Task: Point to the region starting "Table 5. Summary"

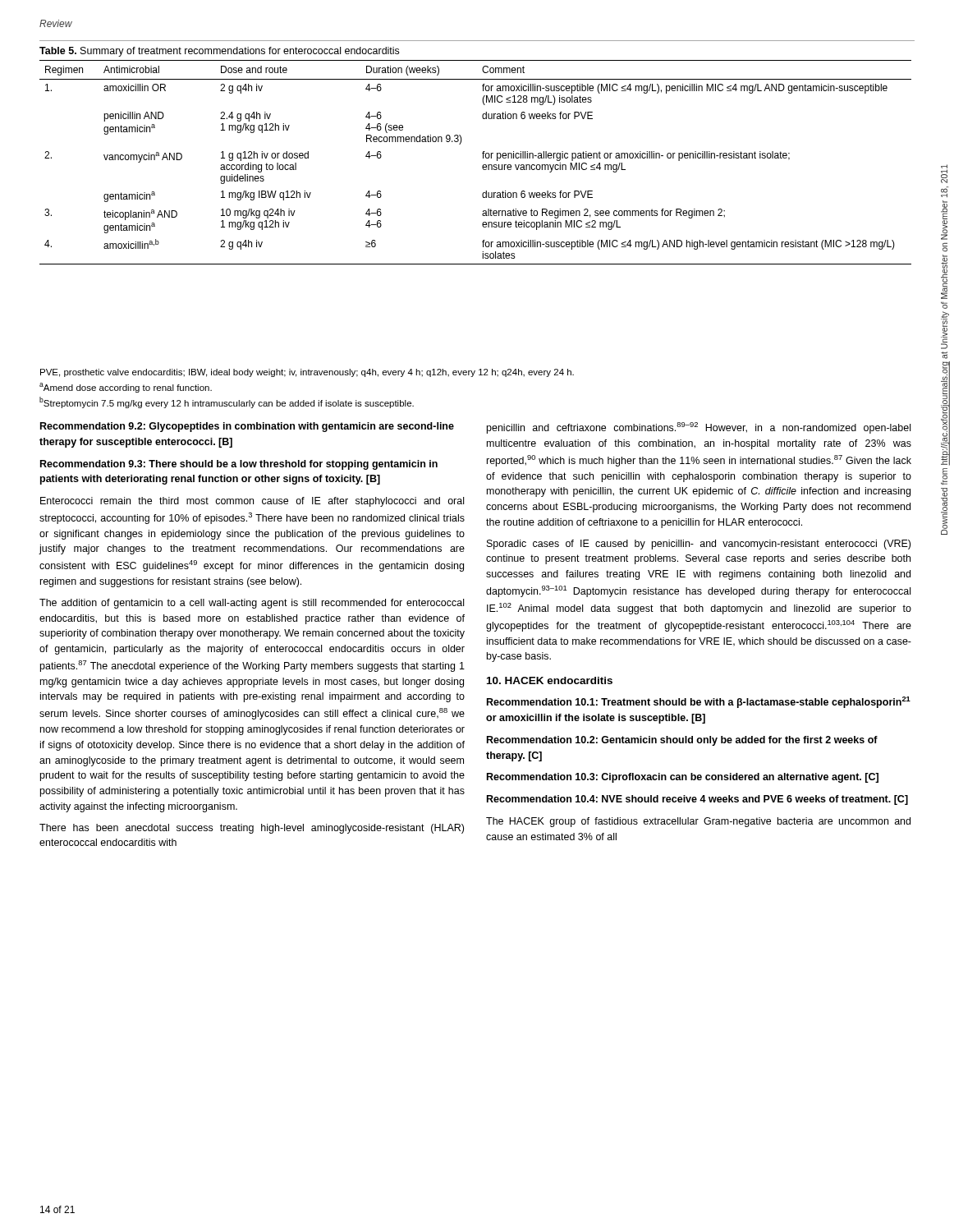Action: tap(475, 155)
